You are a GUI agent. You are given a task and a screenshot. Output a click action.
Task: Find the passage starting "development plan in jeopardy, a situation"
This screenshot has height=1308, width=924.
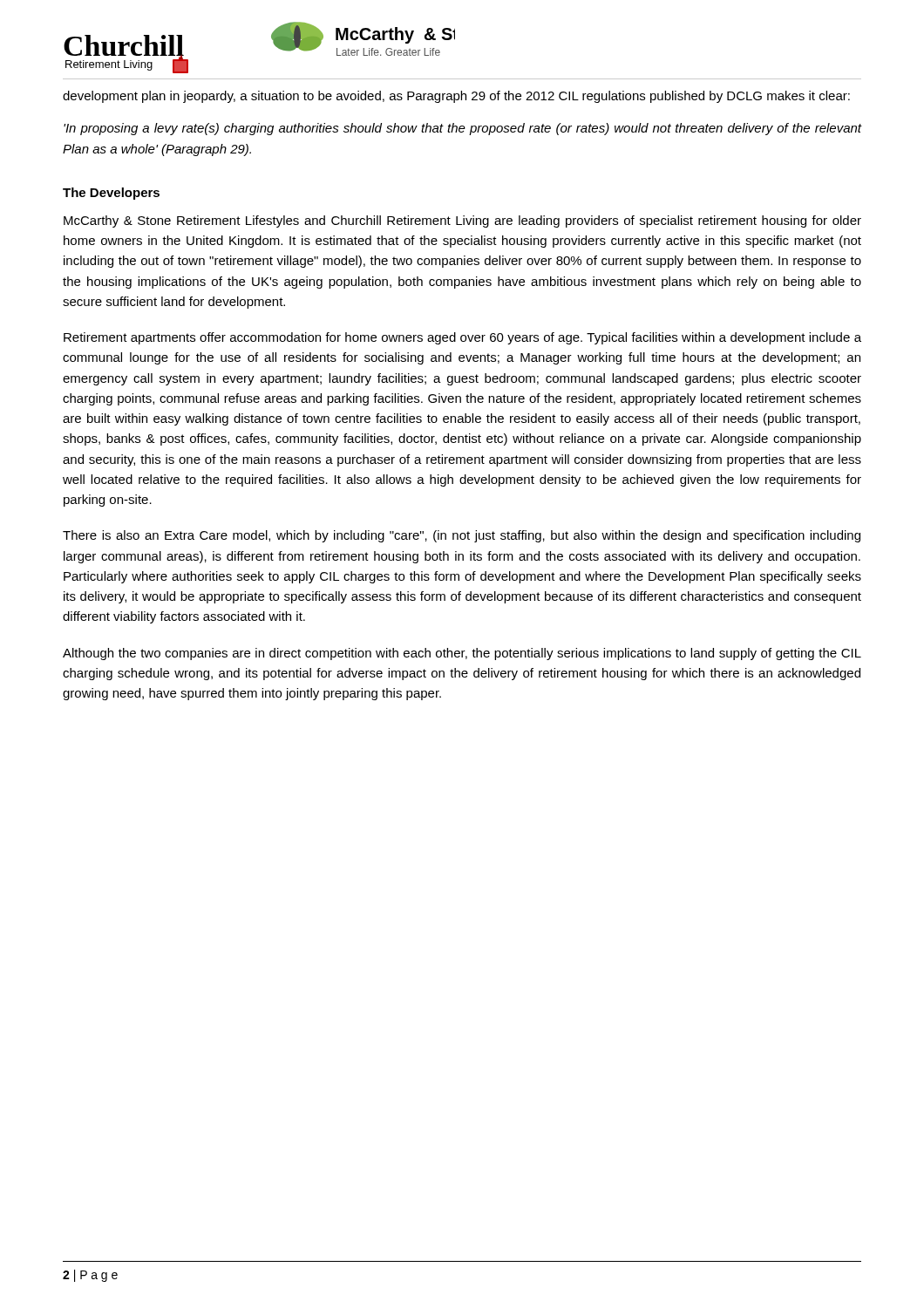point(457,95)
